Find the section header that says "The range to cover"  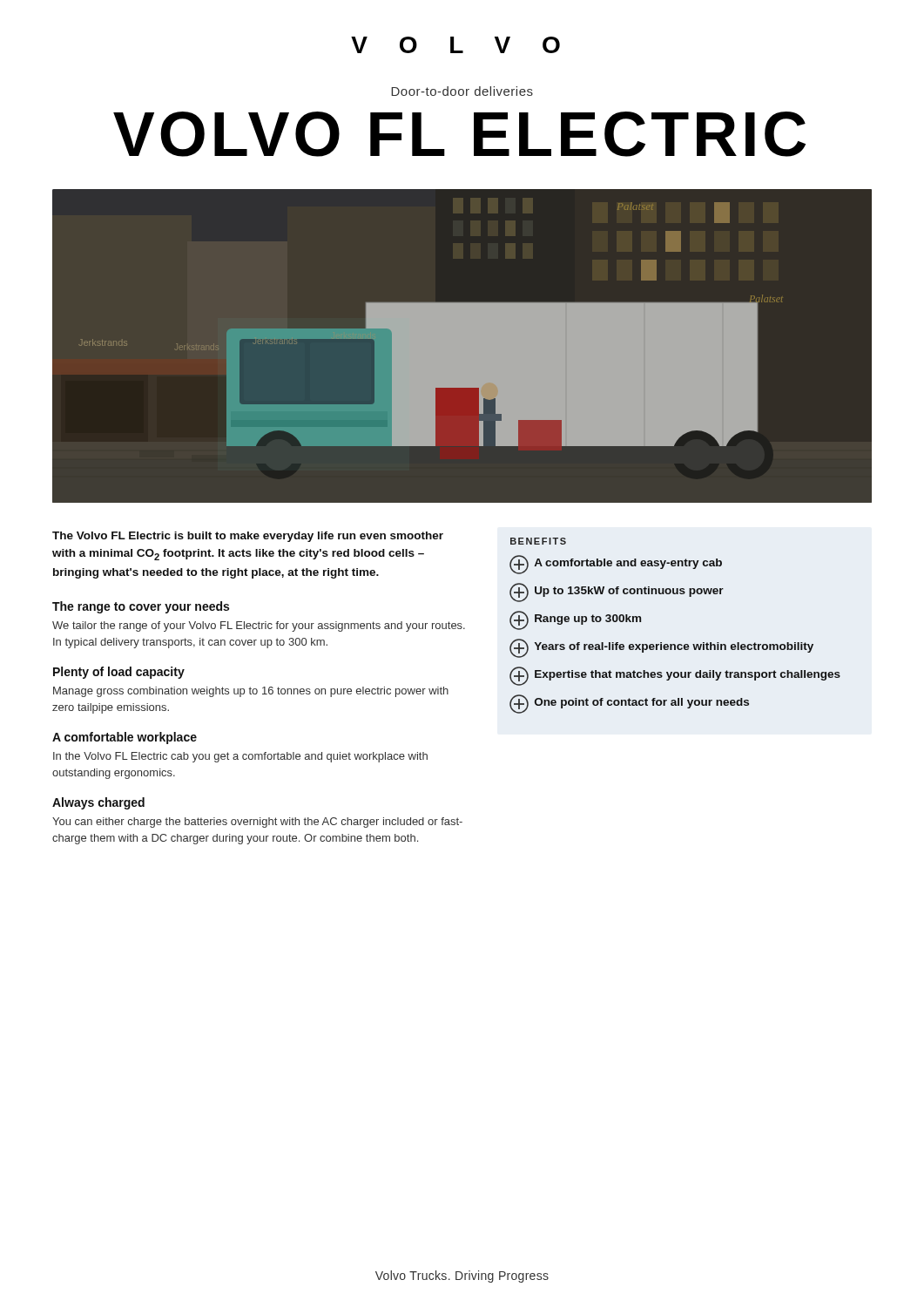point(141,606)
